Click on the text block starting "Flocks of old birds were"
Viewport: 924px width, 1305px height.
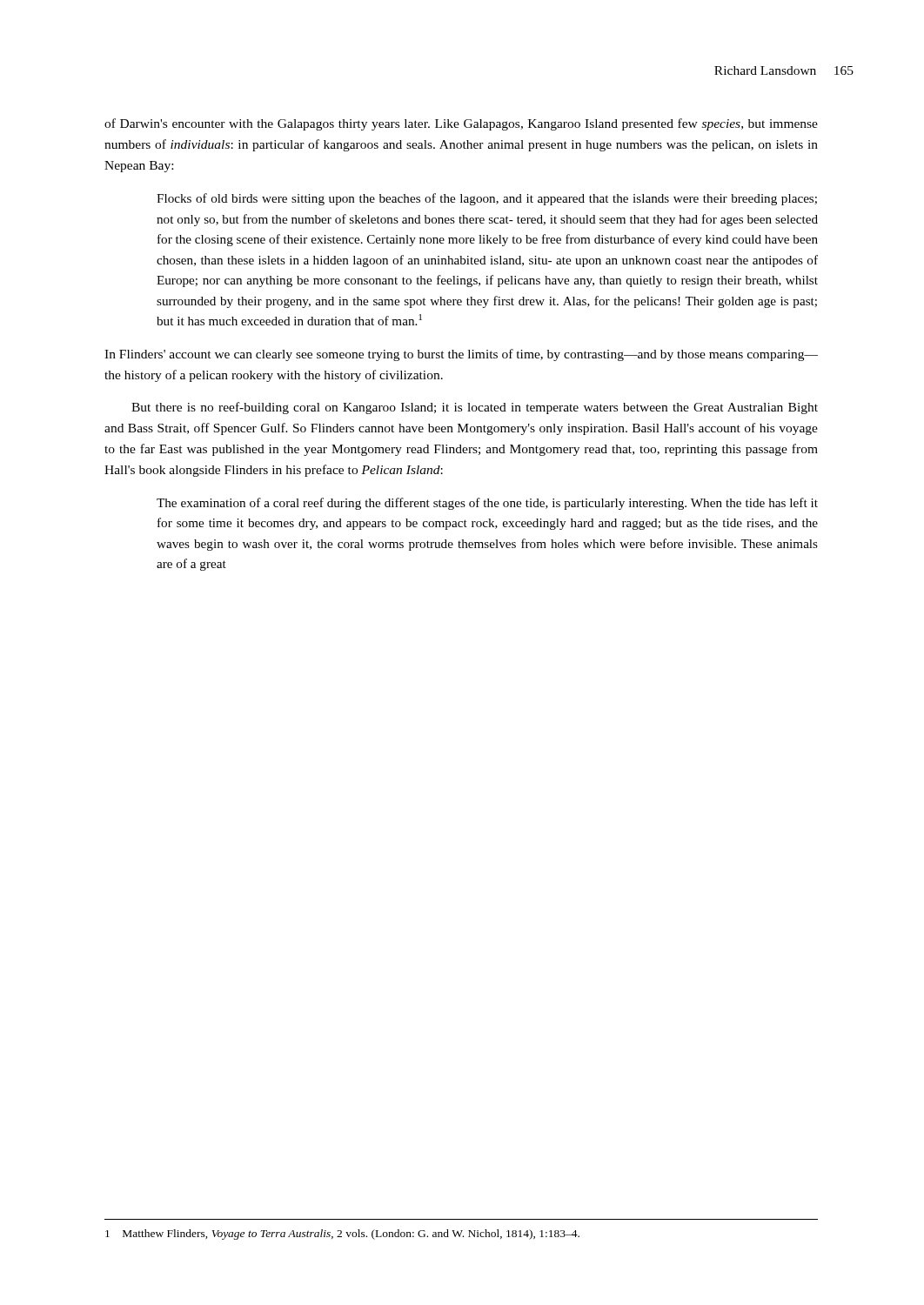pyautogui.click(x=487, y=260)
